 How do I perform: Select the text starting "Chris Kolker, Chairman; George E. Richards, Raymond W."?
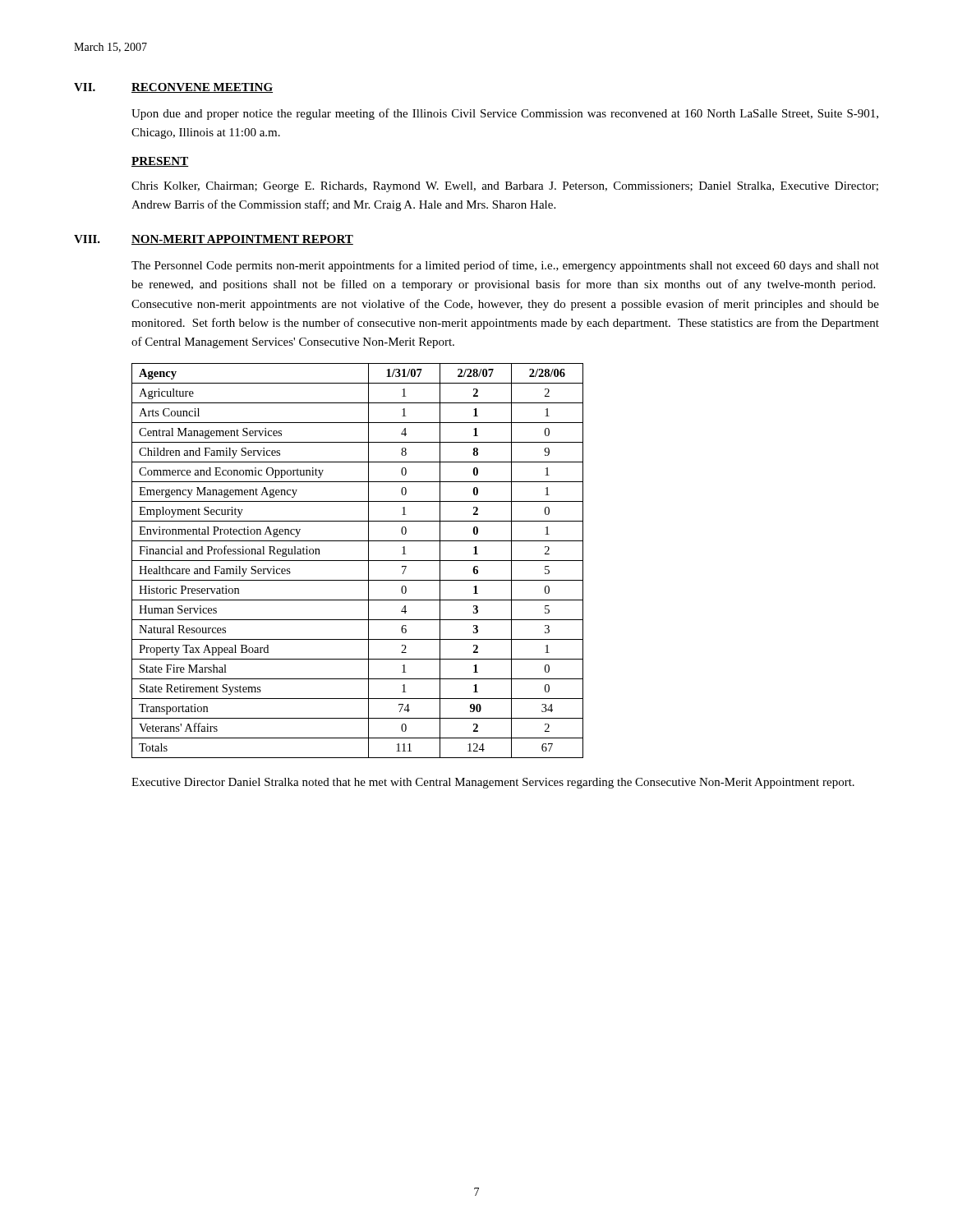click(x=505, y=195)
